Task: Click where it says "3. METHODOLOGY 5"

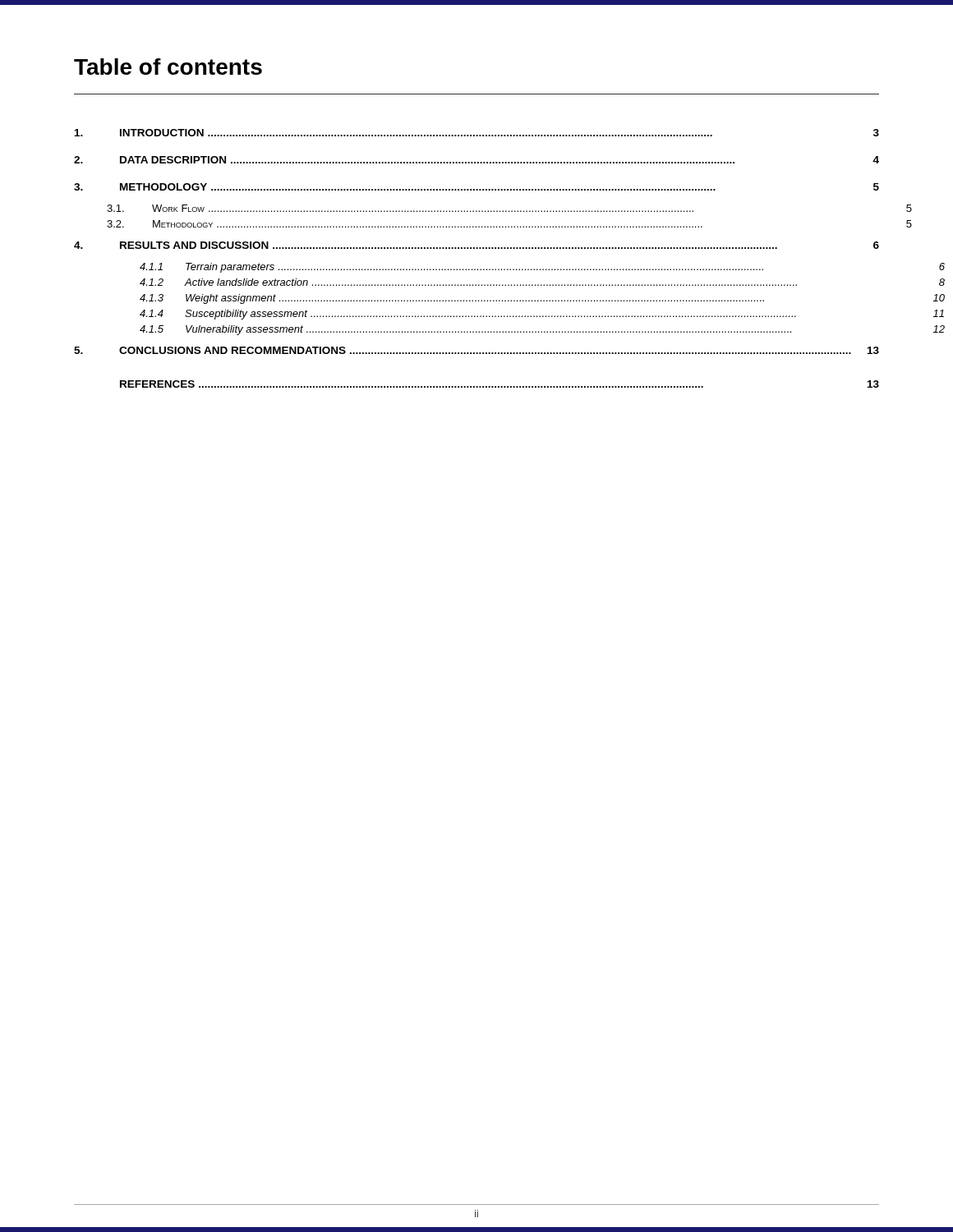Action: click(476, 187)
